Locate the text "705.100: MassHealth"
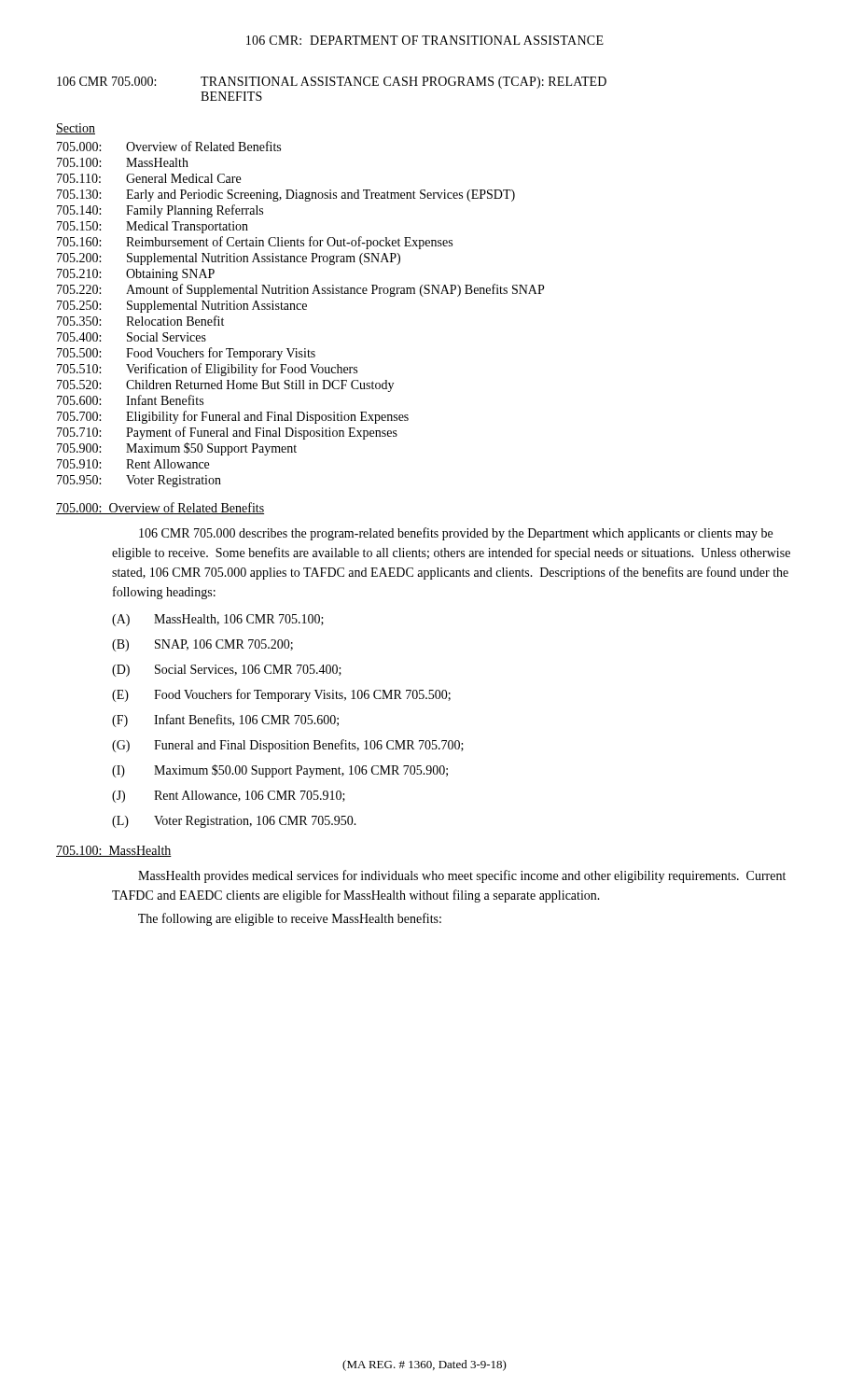Viewport: 849px width, 1400px height. click(113, 851)
